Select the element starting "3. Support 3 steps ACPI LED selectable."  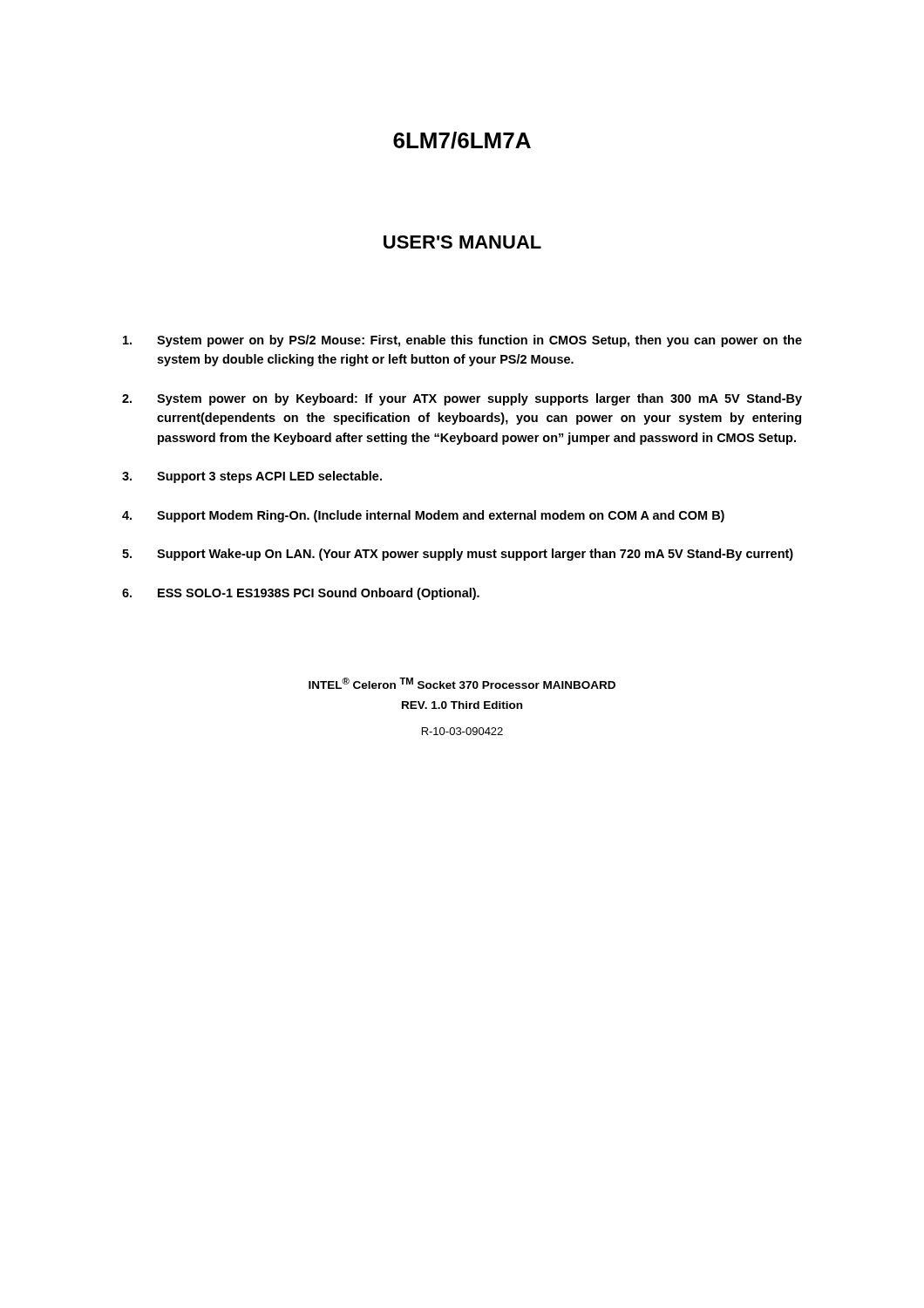252,477
